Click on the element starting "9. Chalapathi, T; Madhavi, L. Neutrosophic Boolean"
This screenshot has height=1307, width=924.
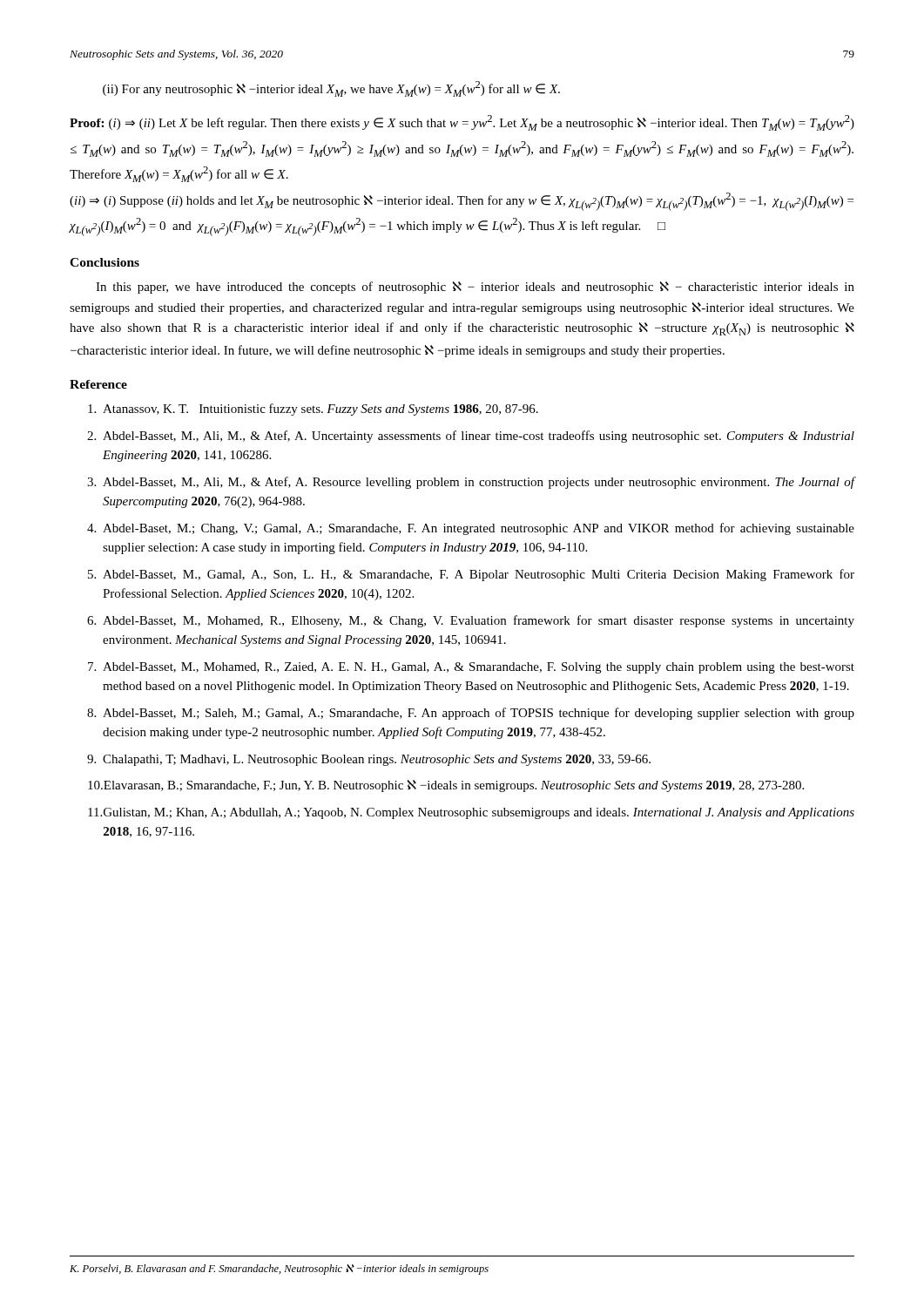(x=462, y=759)
